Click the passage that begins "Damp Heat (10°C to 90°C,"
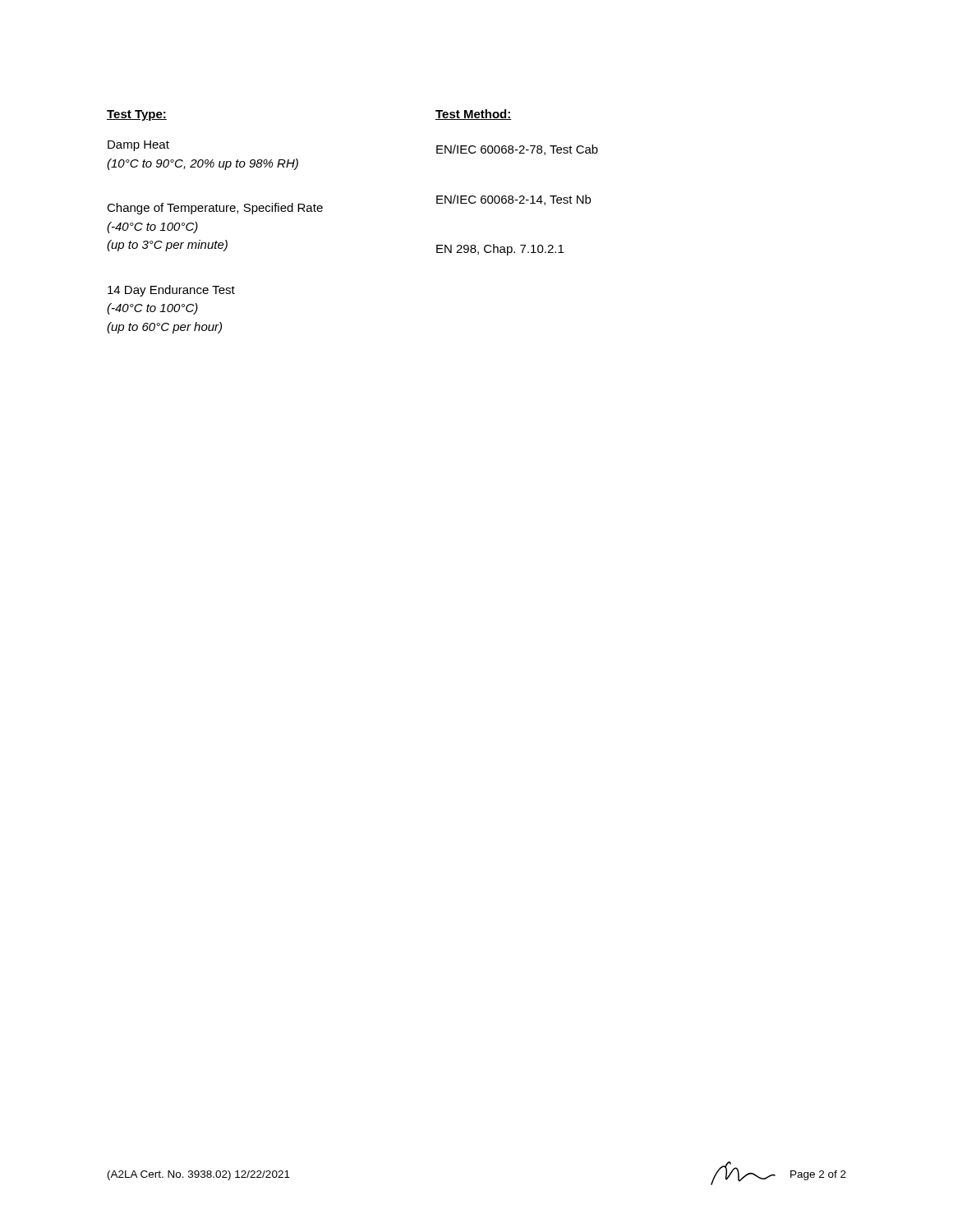953x1232 pixels. (271, 154)
